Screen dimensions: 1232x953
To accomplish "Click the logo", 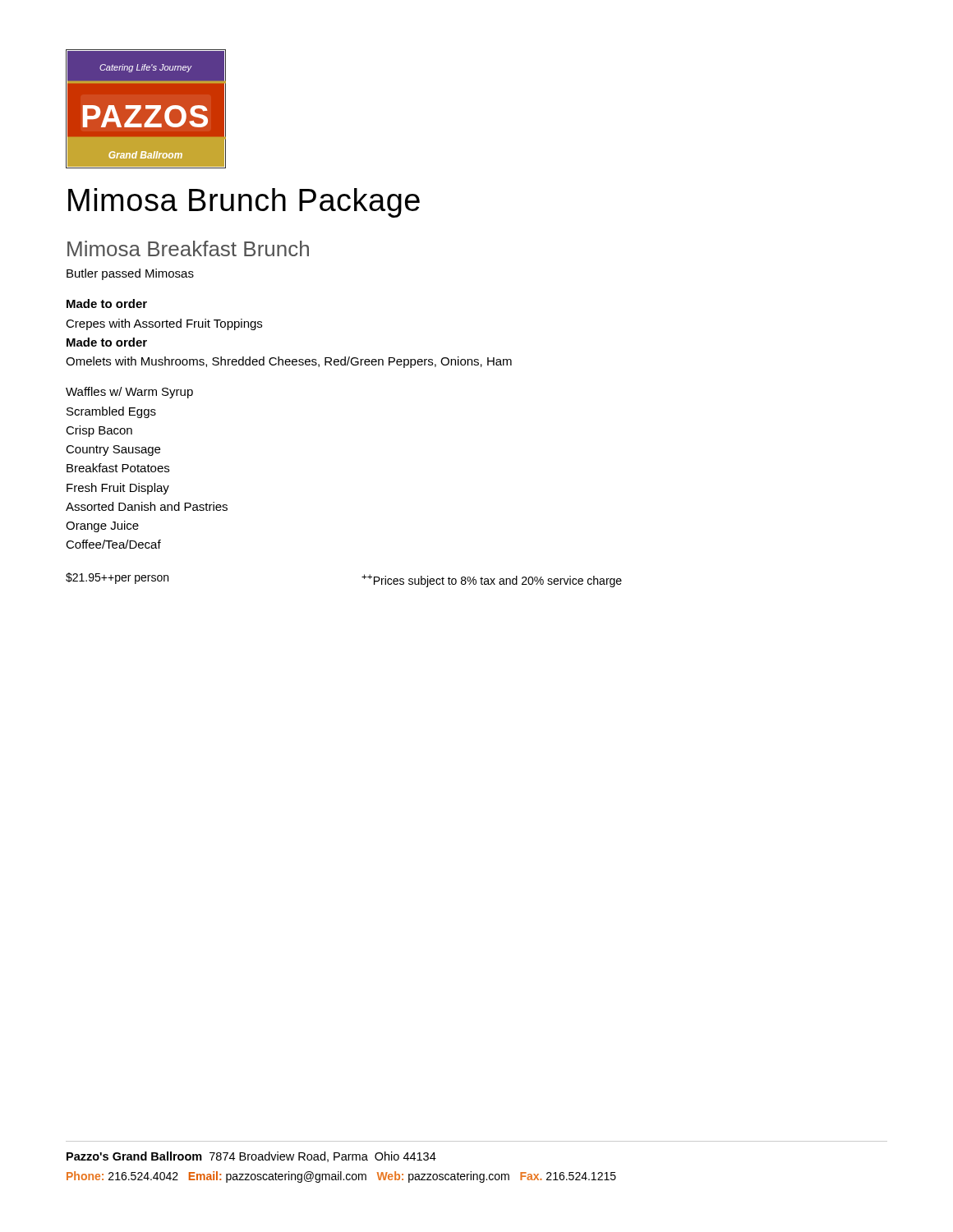I will click(476, 109).
